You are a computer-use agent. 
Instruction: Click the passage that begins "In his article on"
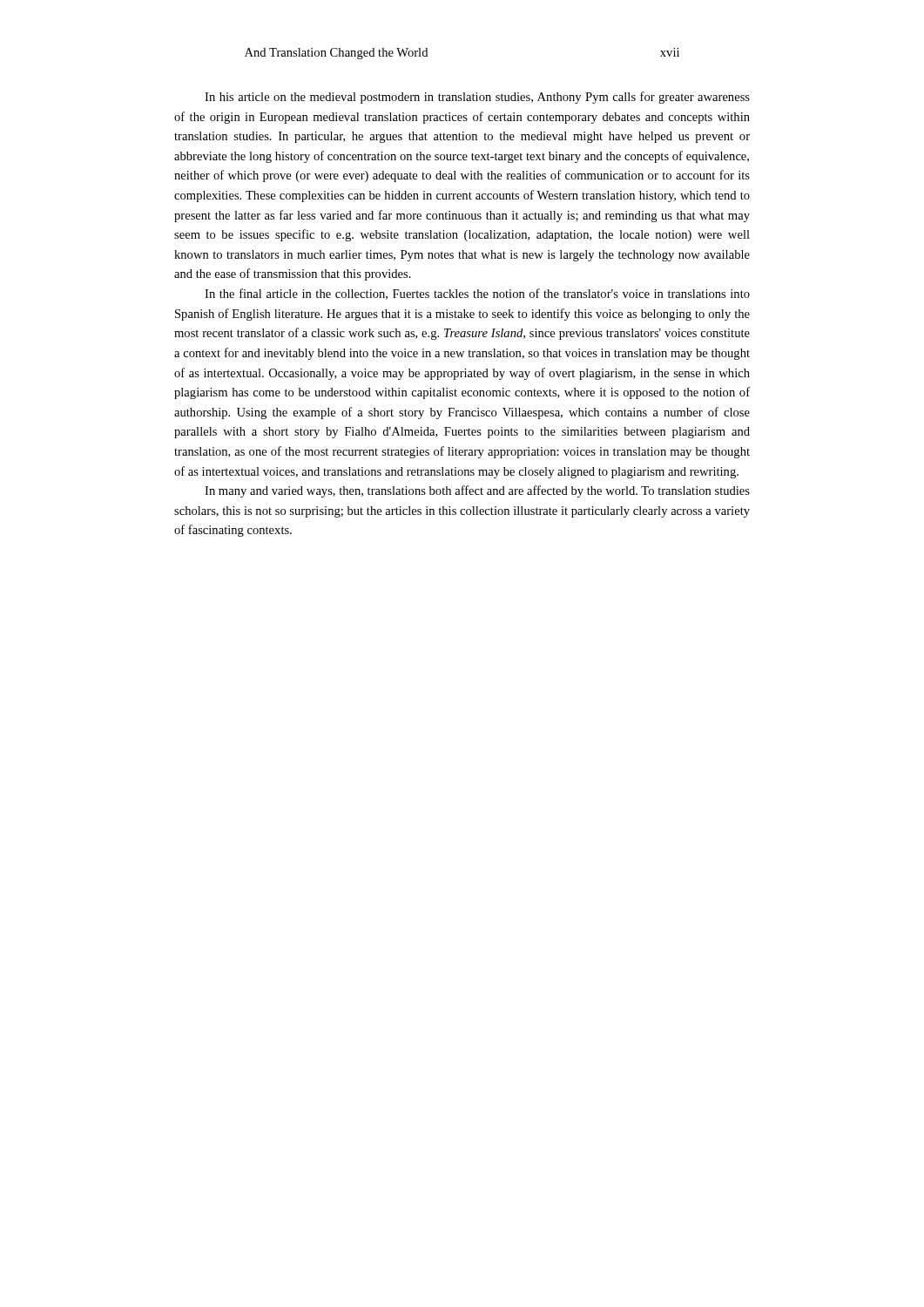(462, 186)
